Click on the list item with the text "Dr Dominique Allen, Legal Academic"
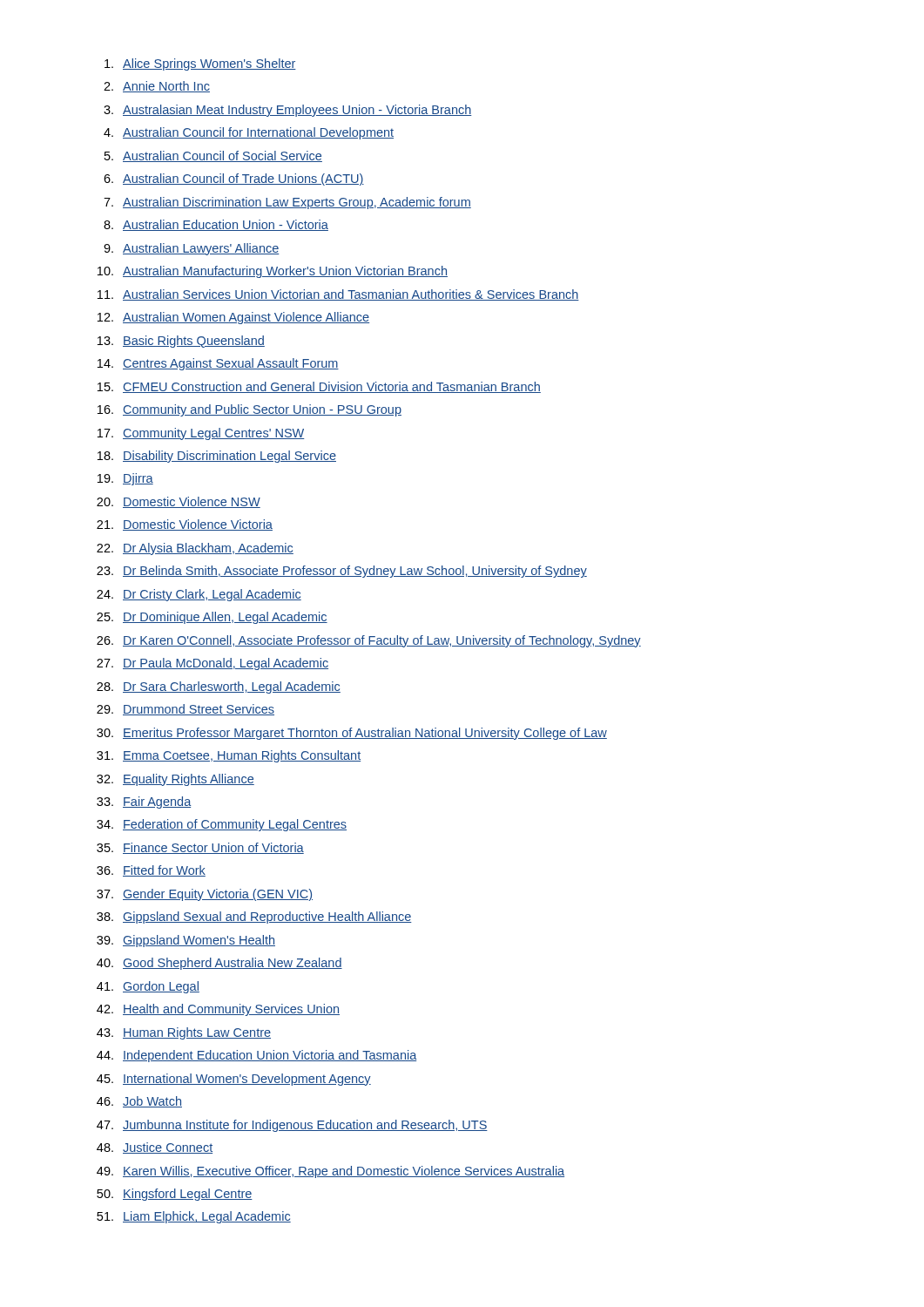 [225, 617]
